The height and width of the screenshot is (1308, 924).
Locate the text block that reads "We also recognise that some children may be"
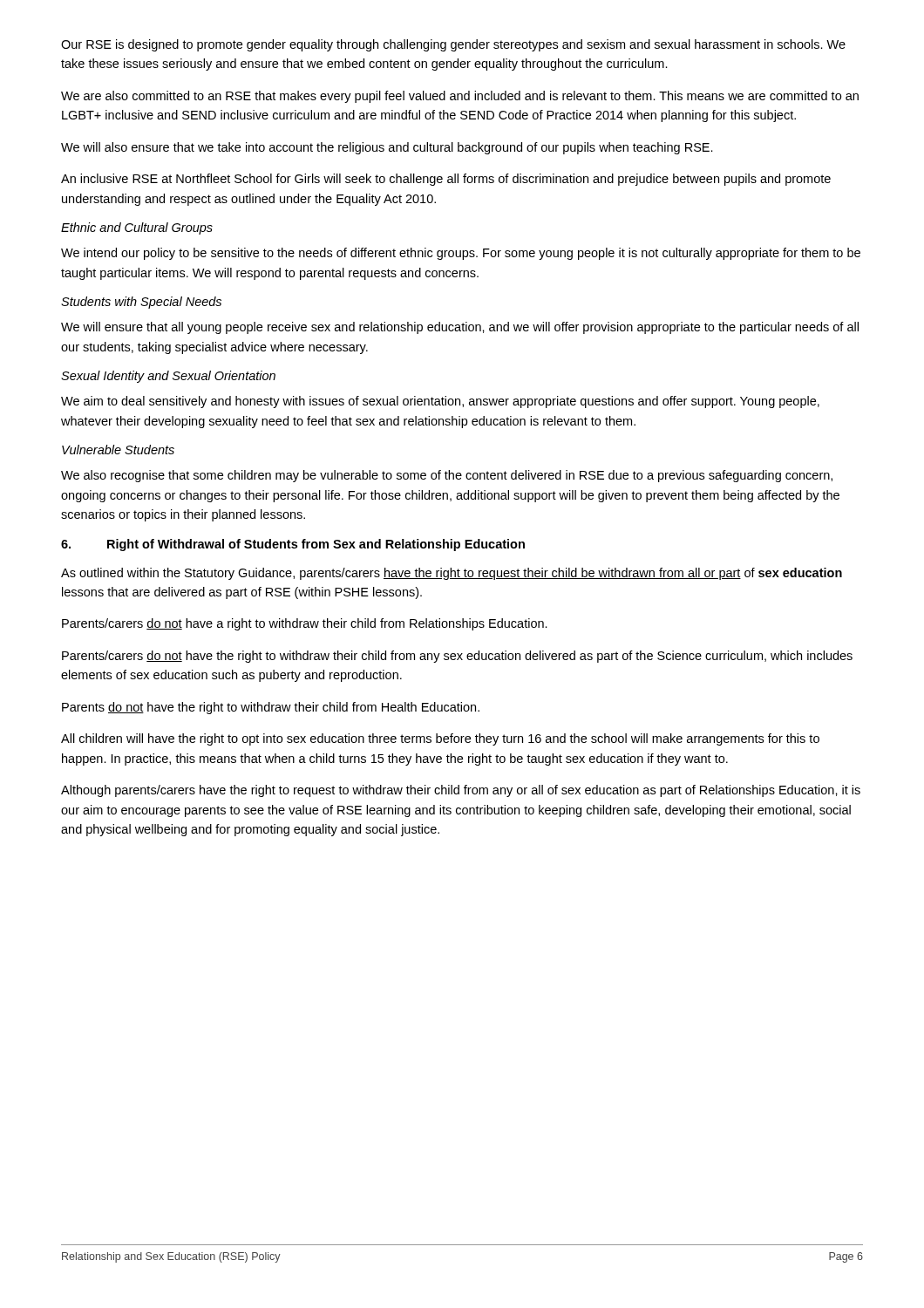[x=450, y=495]
